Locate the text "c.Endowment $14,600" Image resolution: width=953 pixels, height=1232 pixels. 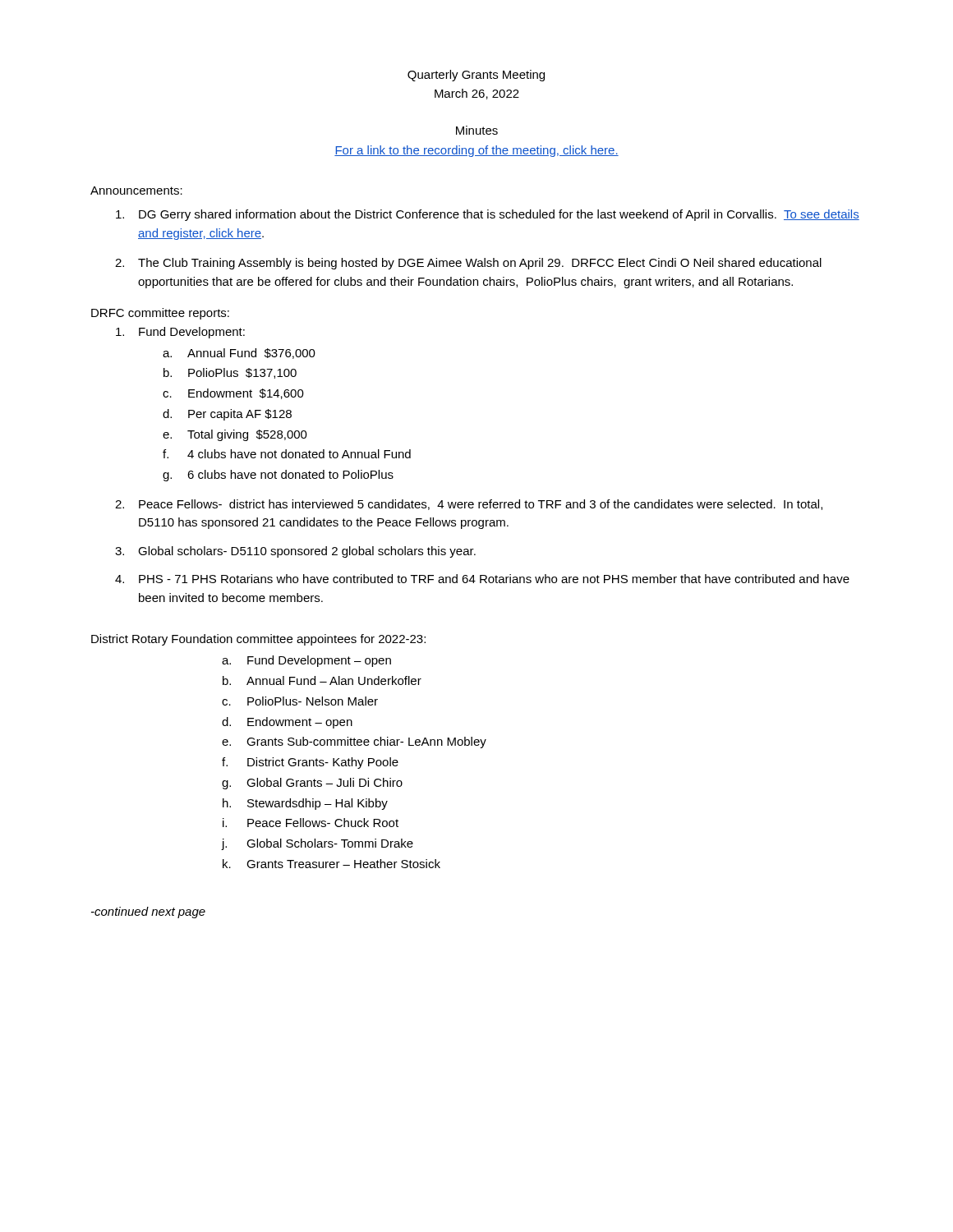click(233, 394)
